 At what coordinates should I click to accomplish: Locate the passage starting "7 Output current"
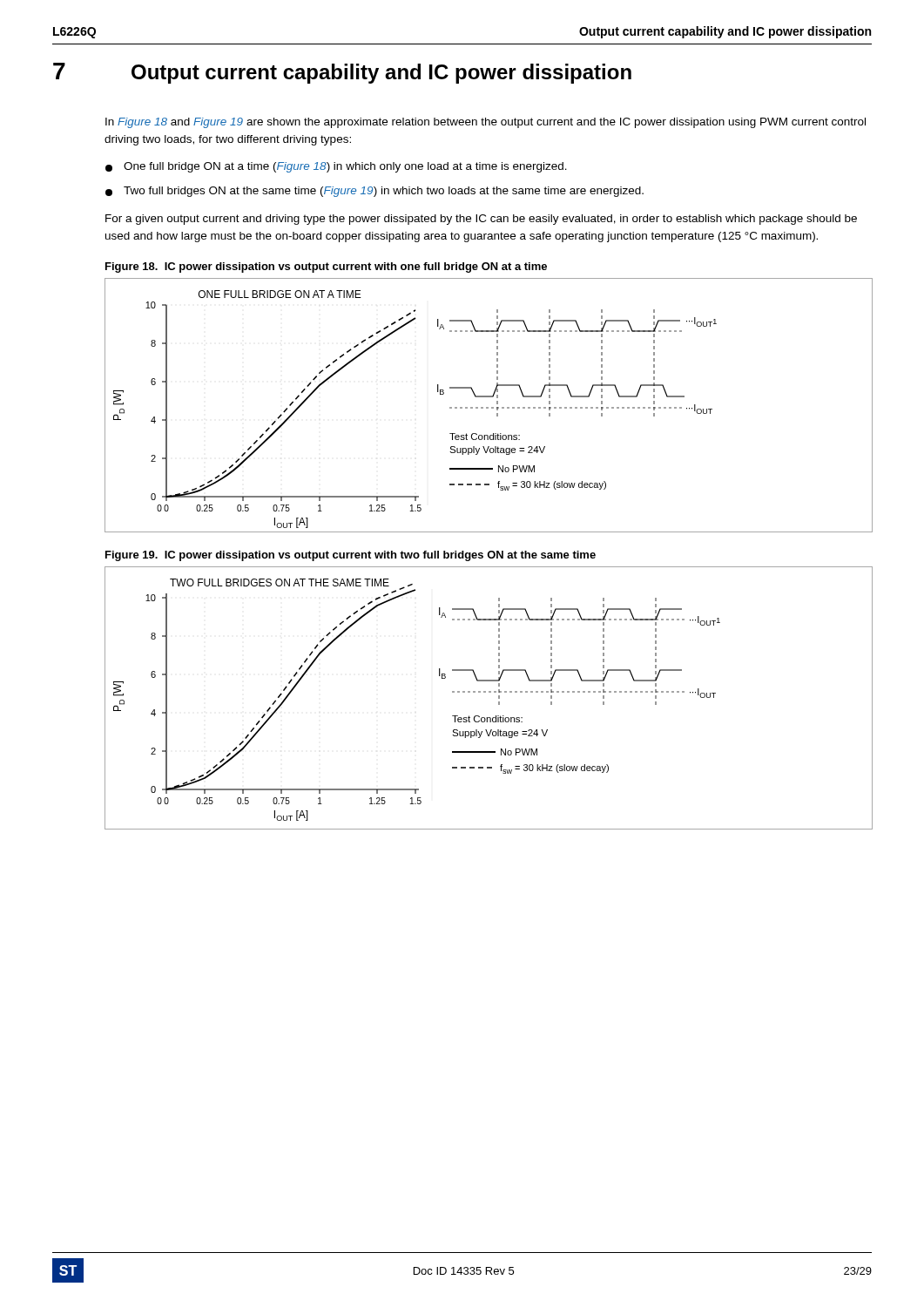(x=342, y=71)
